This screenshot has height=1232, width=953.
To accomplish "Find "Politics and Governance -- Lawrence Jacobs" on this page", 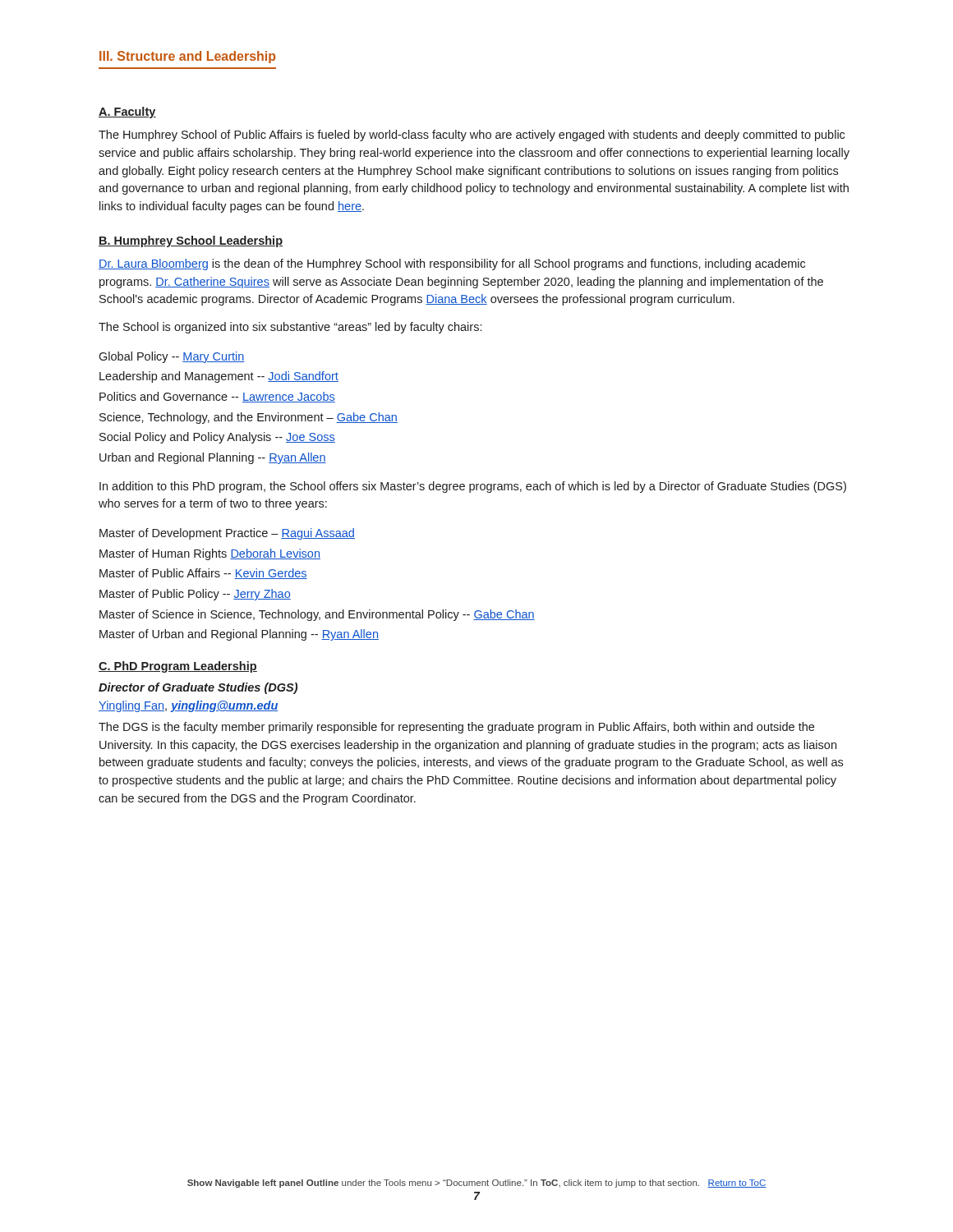I will click(x=217, y=397).
